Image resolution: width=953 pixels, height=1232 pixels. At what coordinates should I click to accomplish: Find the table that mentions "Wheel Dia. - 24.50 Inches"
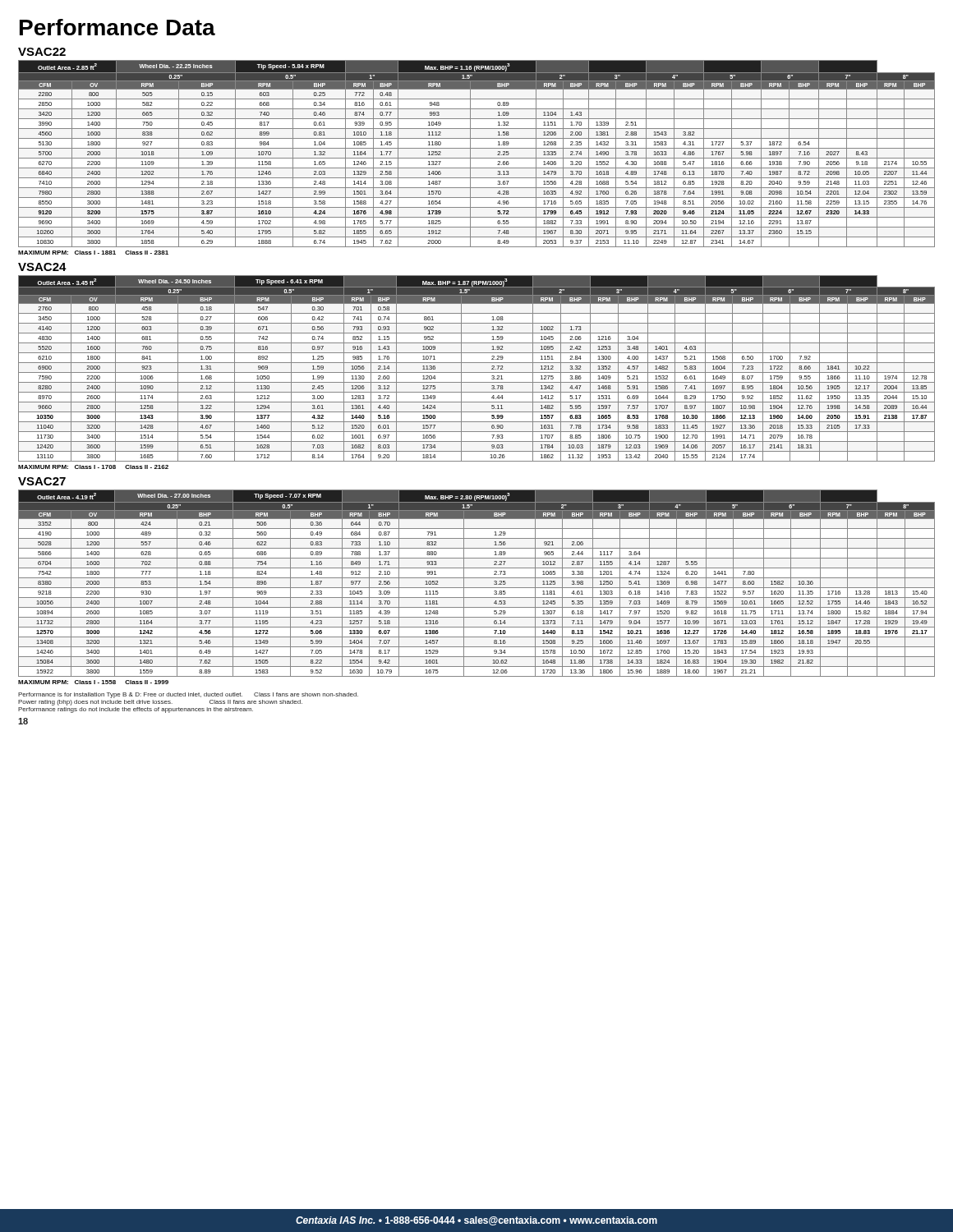click(476, 373)
